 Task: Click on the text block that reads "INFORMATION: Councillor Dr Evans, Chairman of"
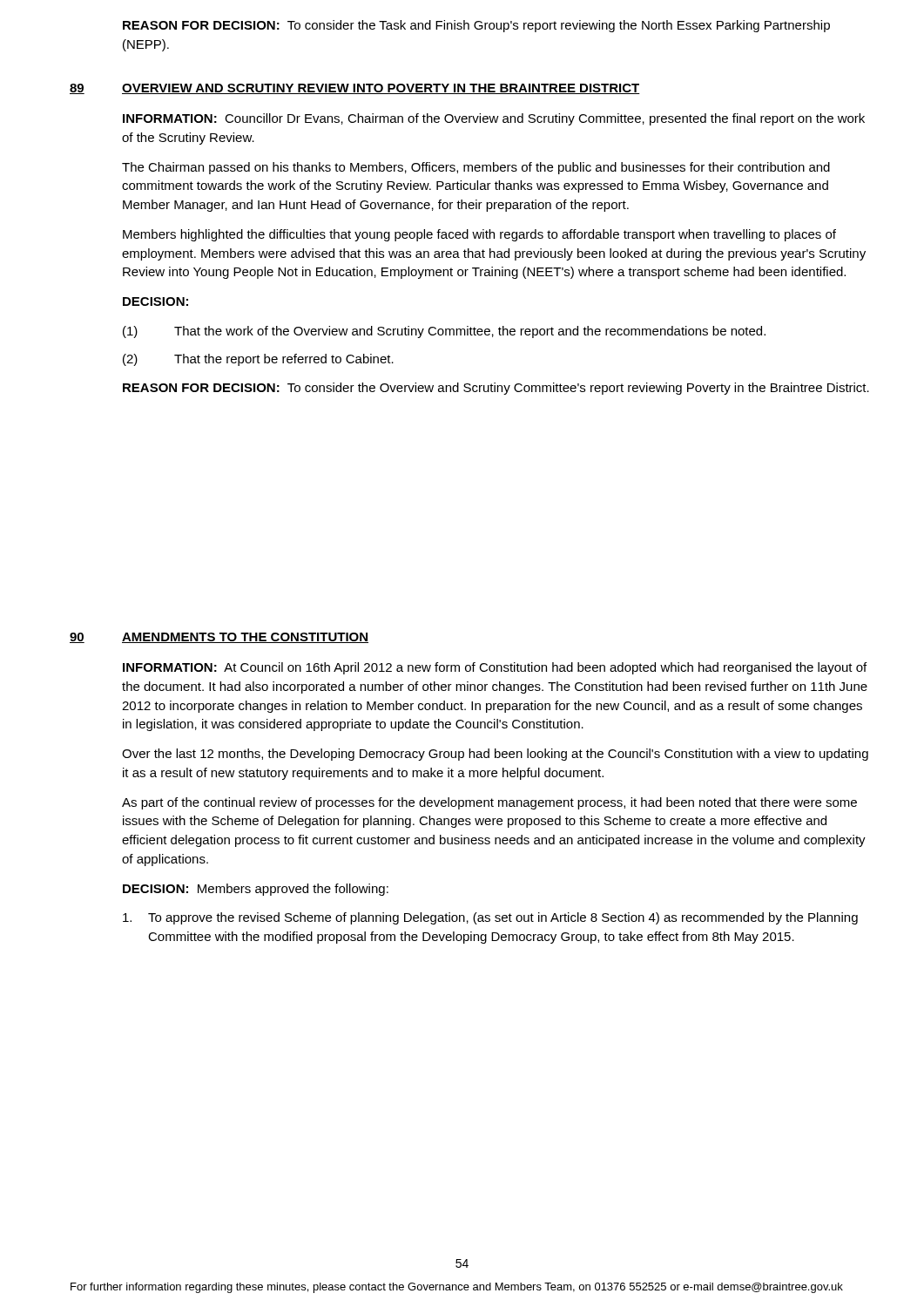click(x=497, y=128)
